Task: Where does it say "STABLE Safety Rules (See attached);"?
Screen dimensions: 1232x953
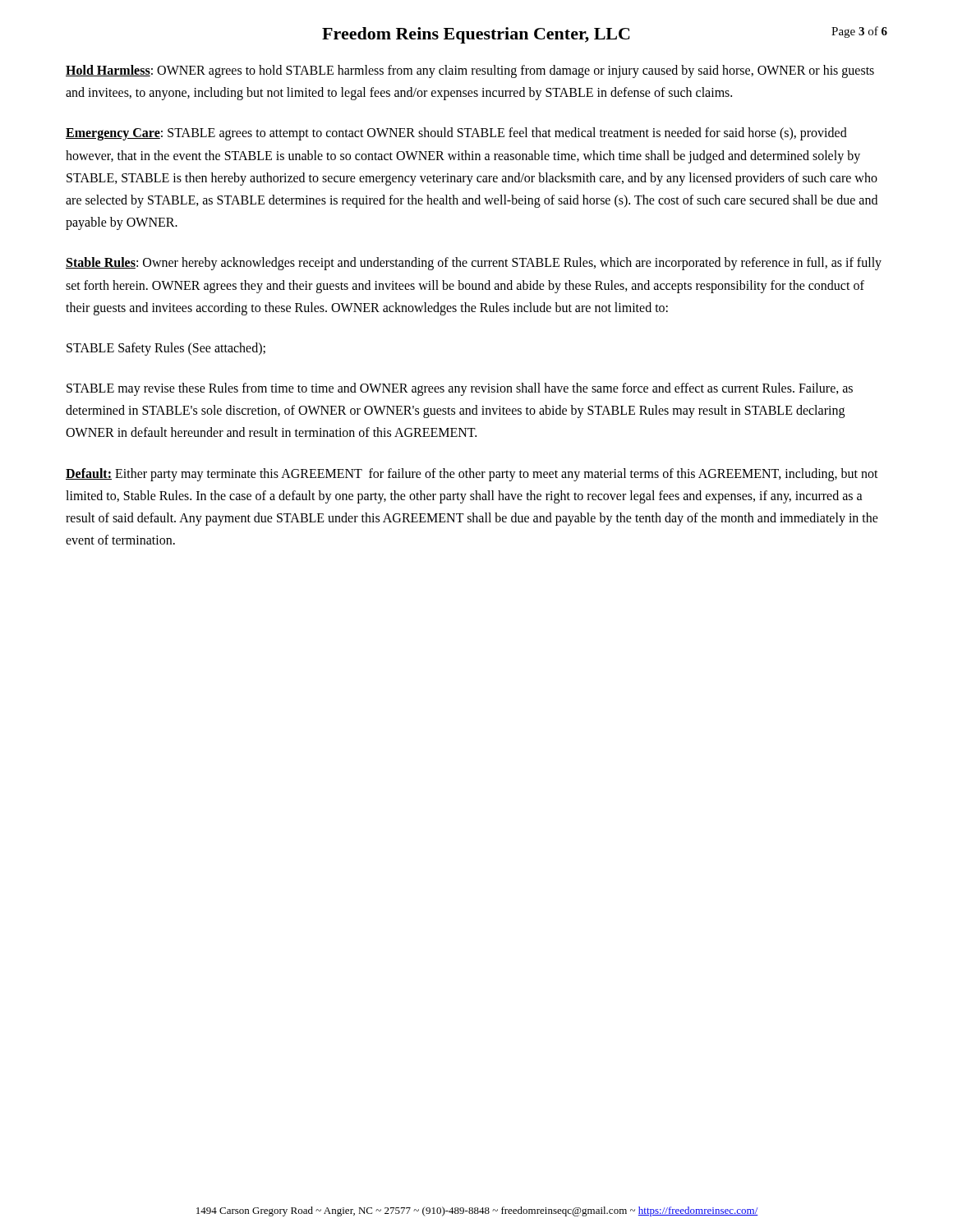Action: 166,348
